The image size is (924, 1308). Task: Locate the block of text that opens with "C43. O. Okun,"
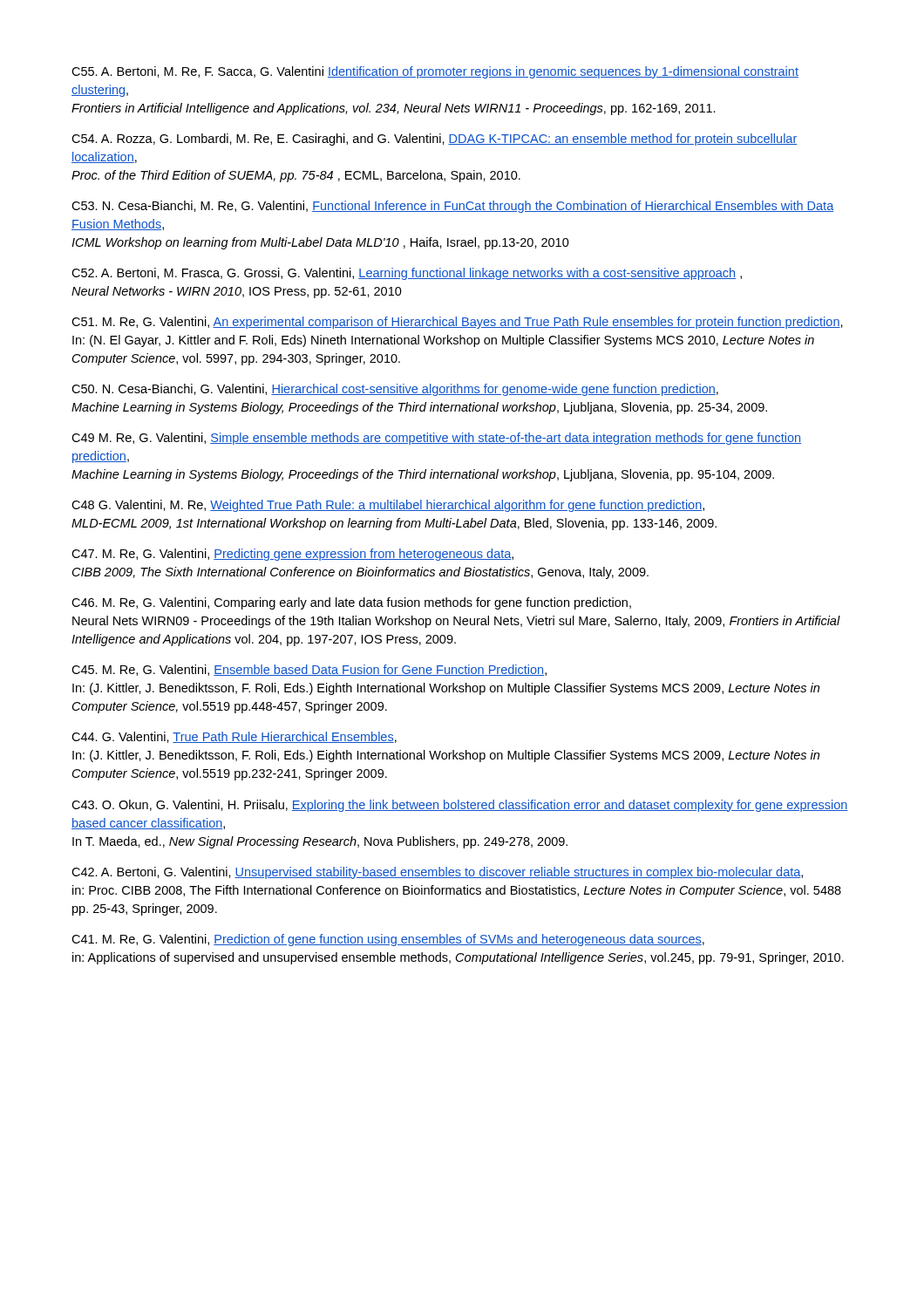tap(460, 806)
